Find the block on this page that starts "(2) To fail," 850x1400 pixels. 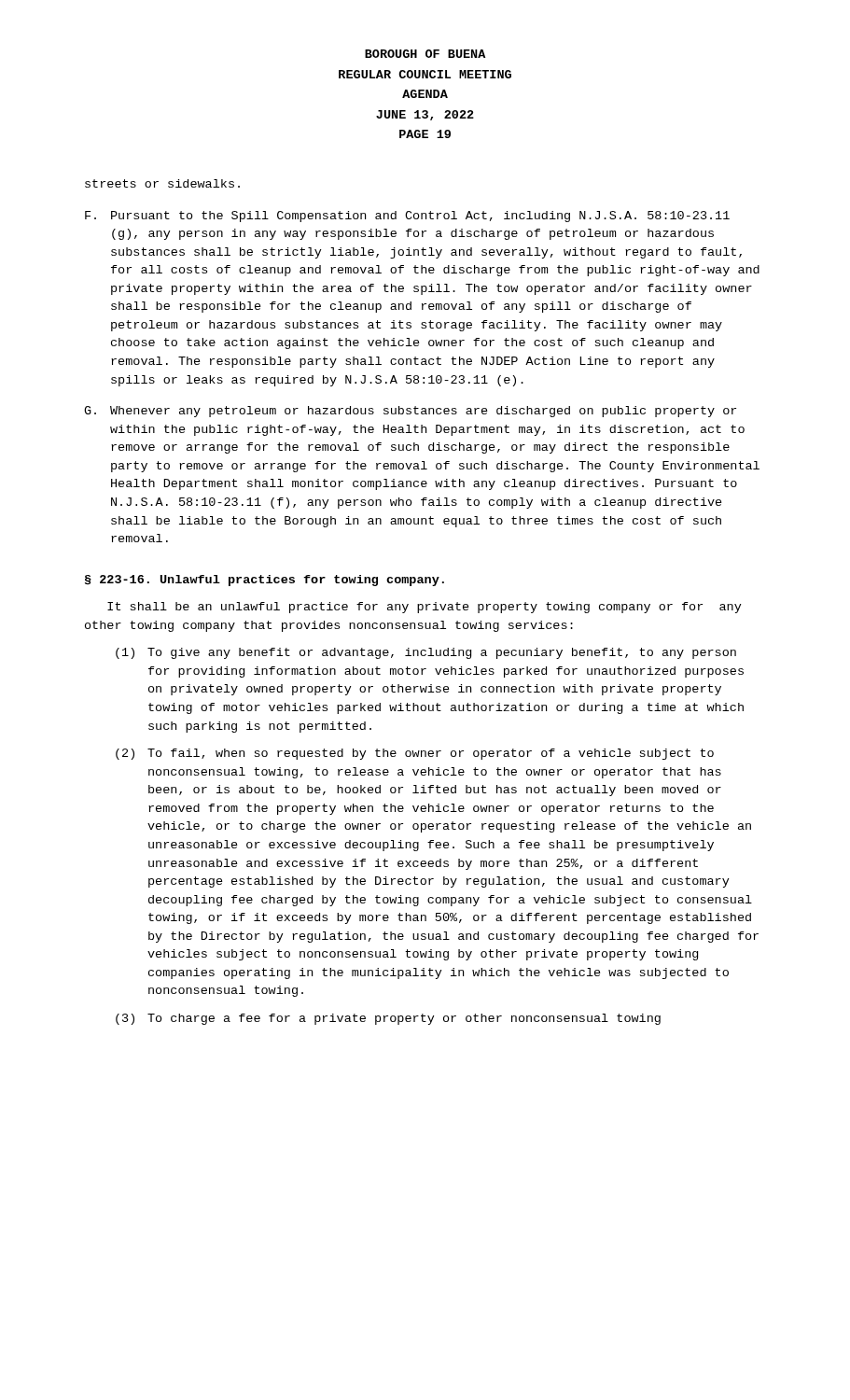[x=440, y=873]
